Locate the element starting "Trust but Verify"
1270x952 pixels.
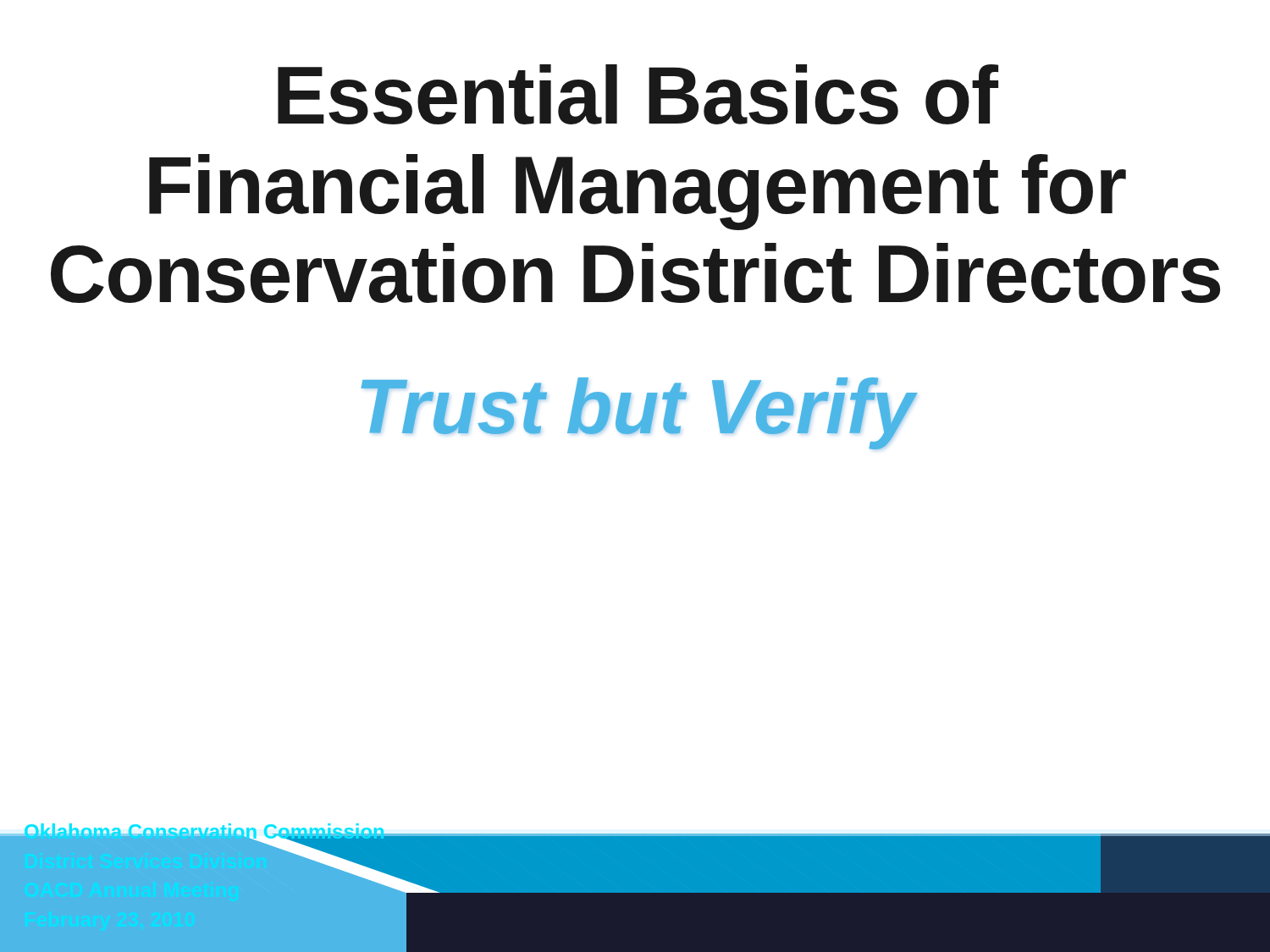tap(635, 407)
